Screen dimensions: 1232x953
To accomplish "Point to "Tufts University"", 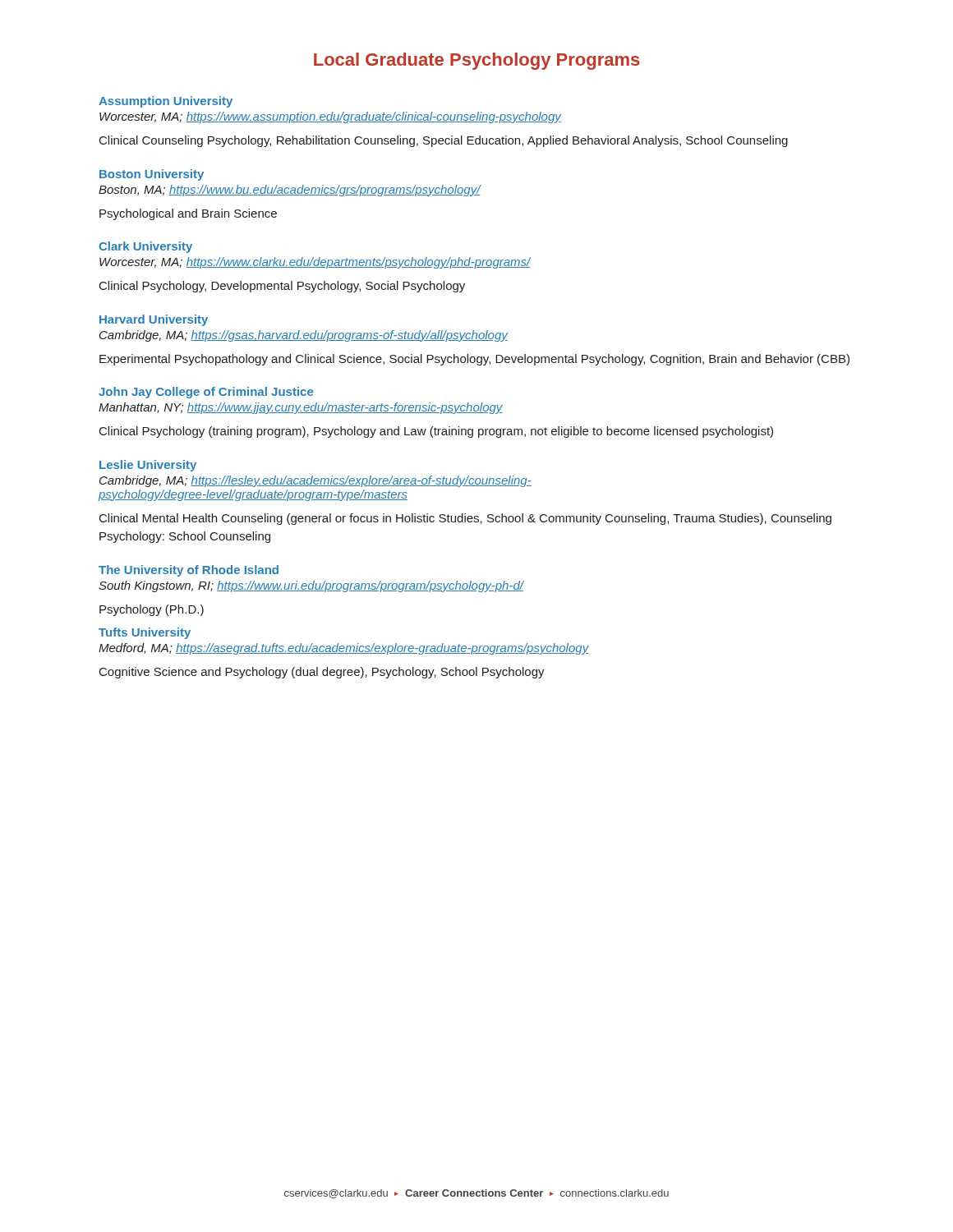I will (145, 632).
